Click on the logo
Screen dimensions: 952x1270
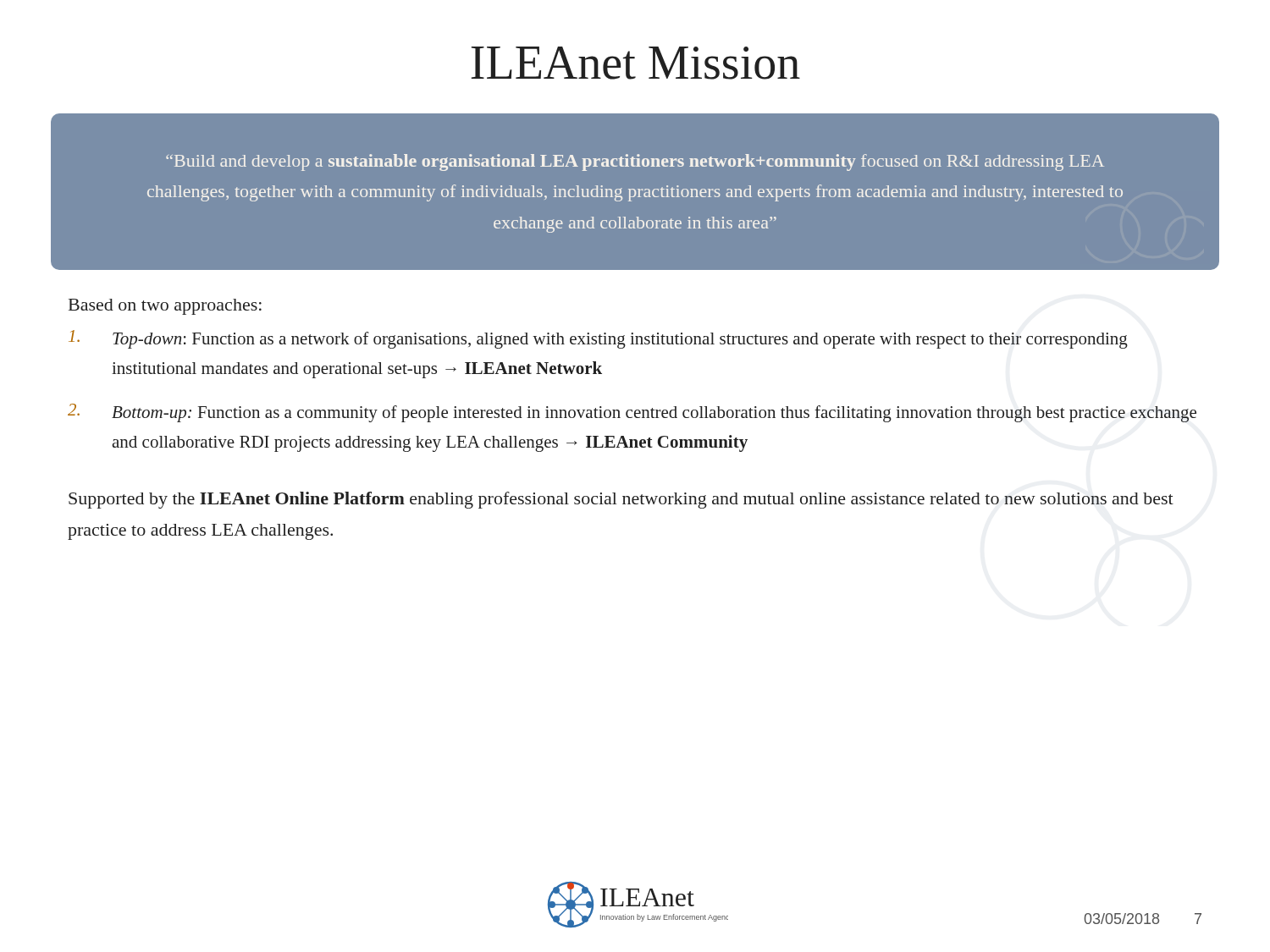pyautogui.click(x=635, y=905)
